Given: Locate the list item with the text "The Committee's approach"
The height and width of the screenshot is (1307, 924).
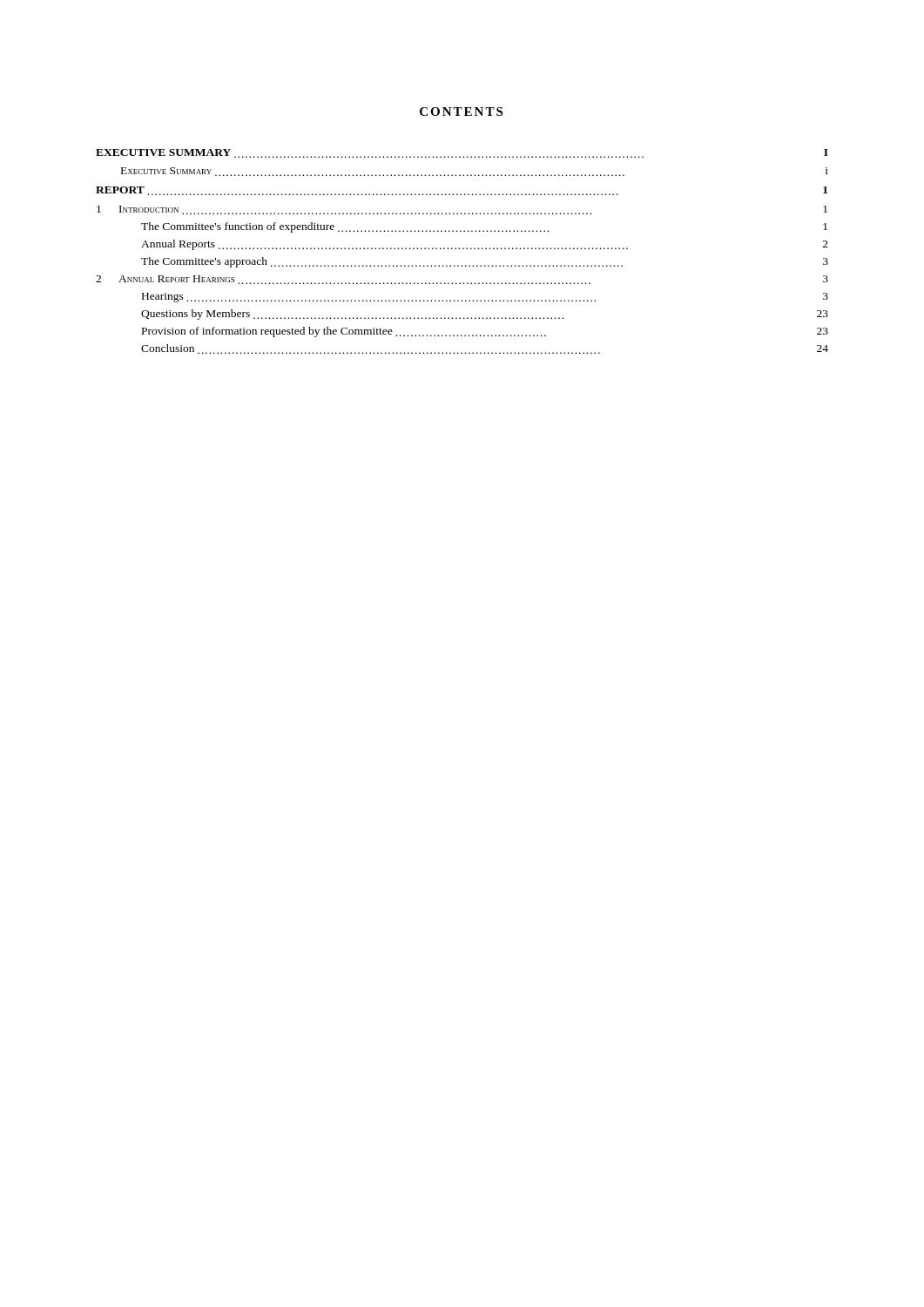Looking at the screenshot, I should click(x=485, y=261).
